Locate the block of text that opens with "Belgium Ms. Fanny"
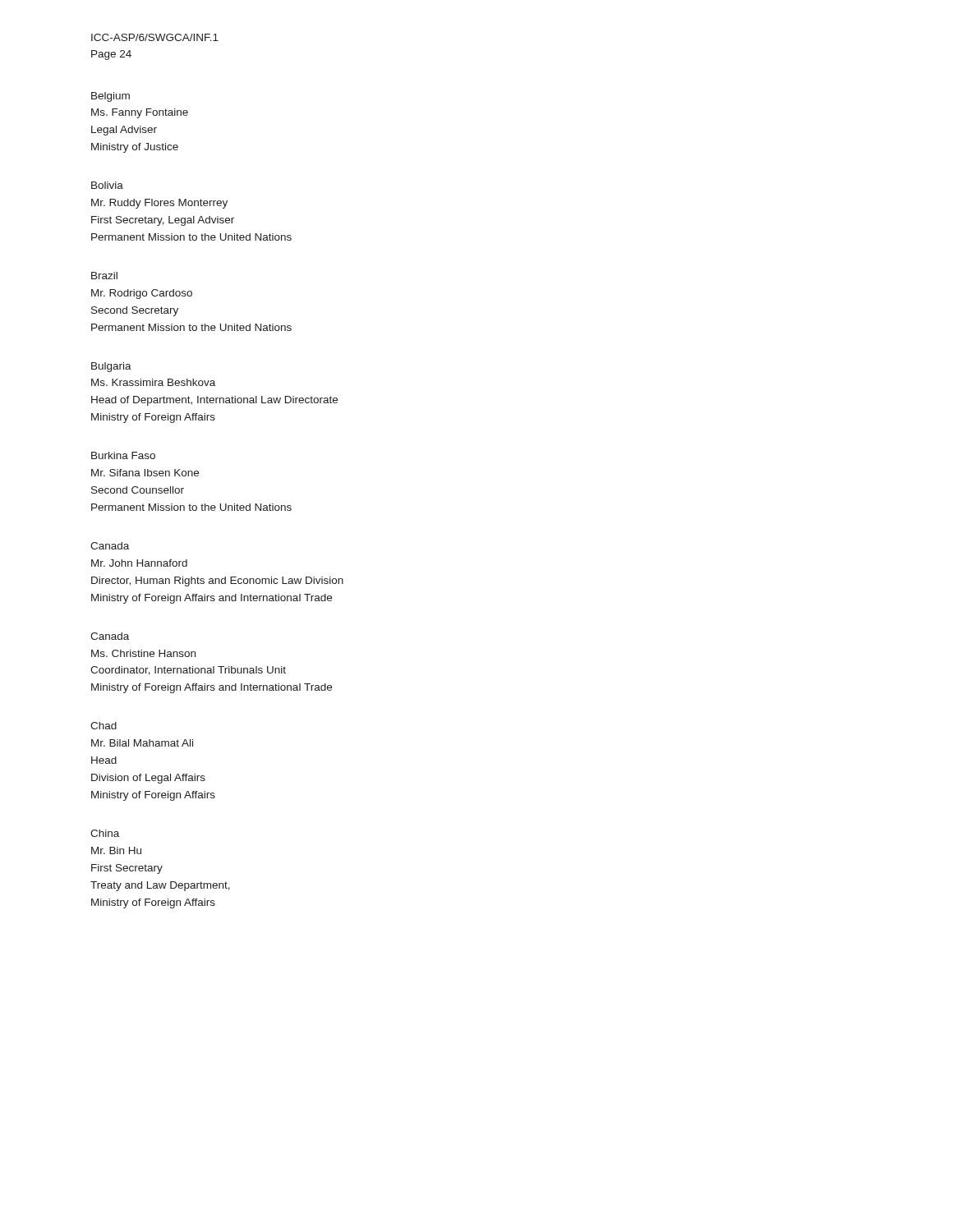This screenshot has height=1232, width=953. coord(139,121)
